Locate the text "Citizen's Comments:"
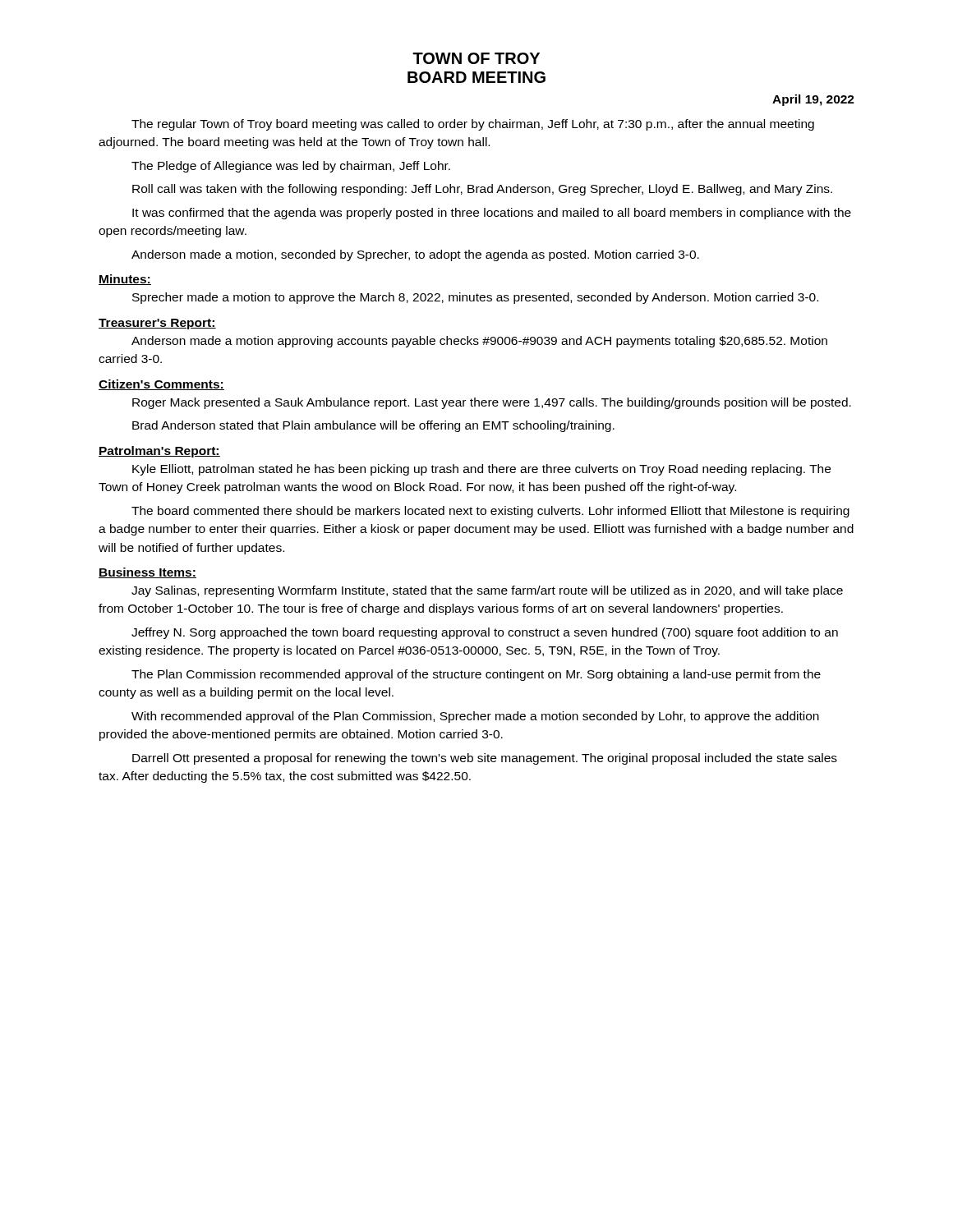Viewport: 953px width, 1232px height. [161, 384]
